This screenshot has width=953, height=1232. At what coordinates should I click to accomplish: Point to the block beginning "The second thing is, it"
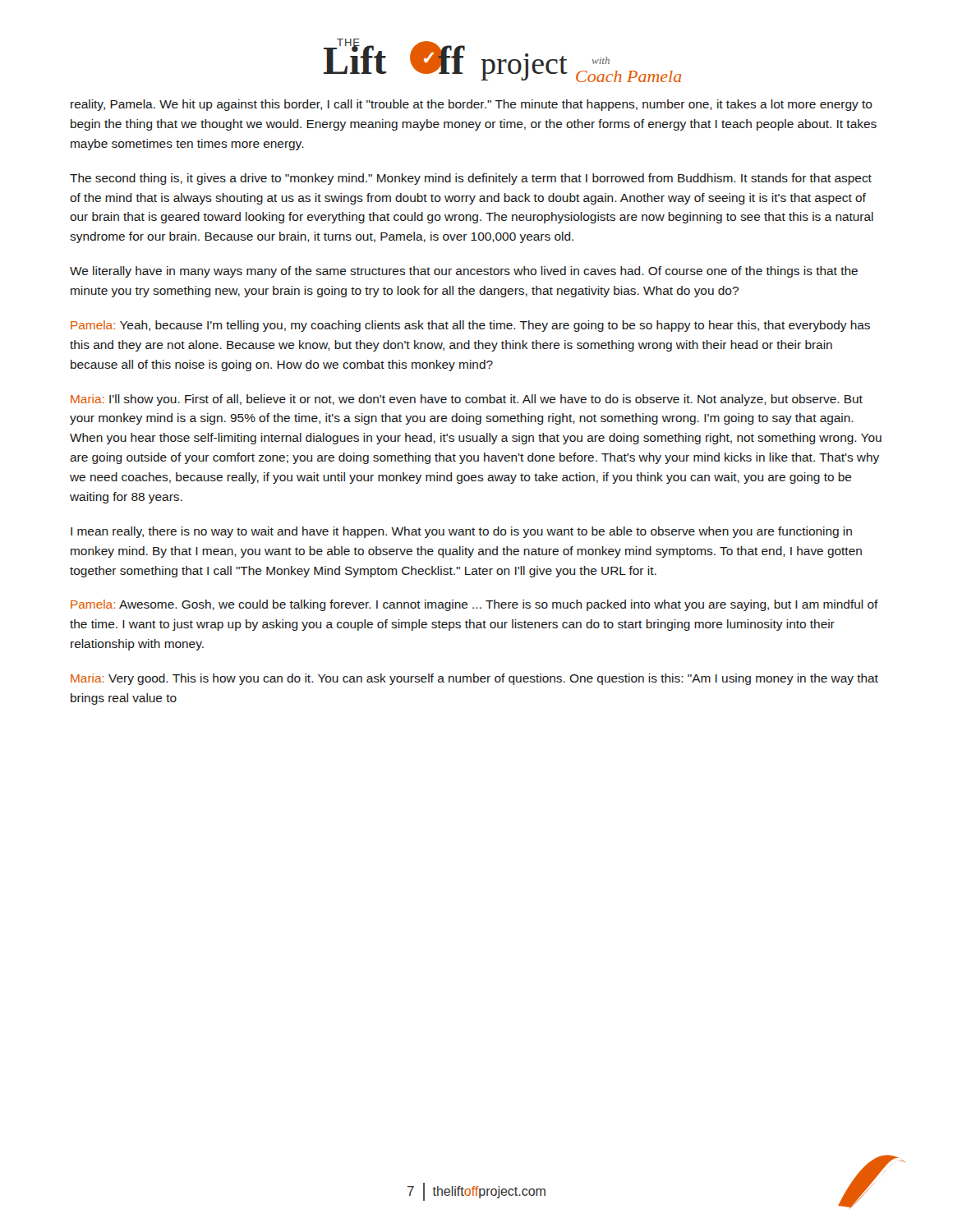(476, 207)
